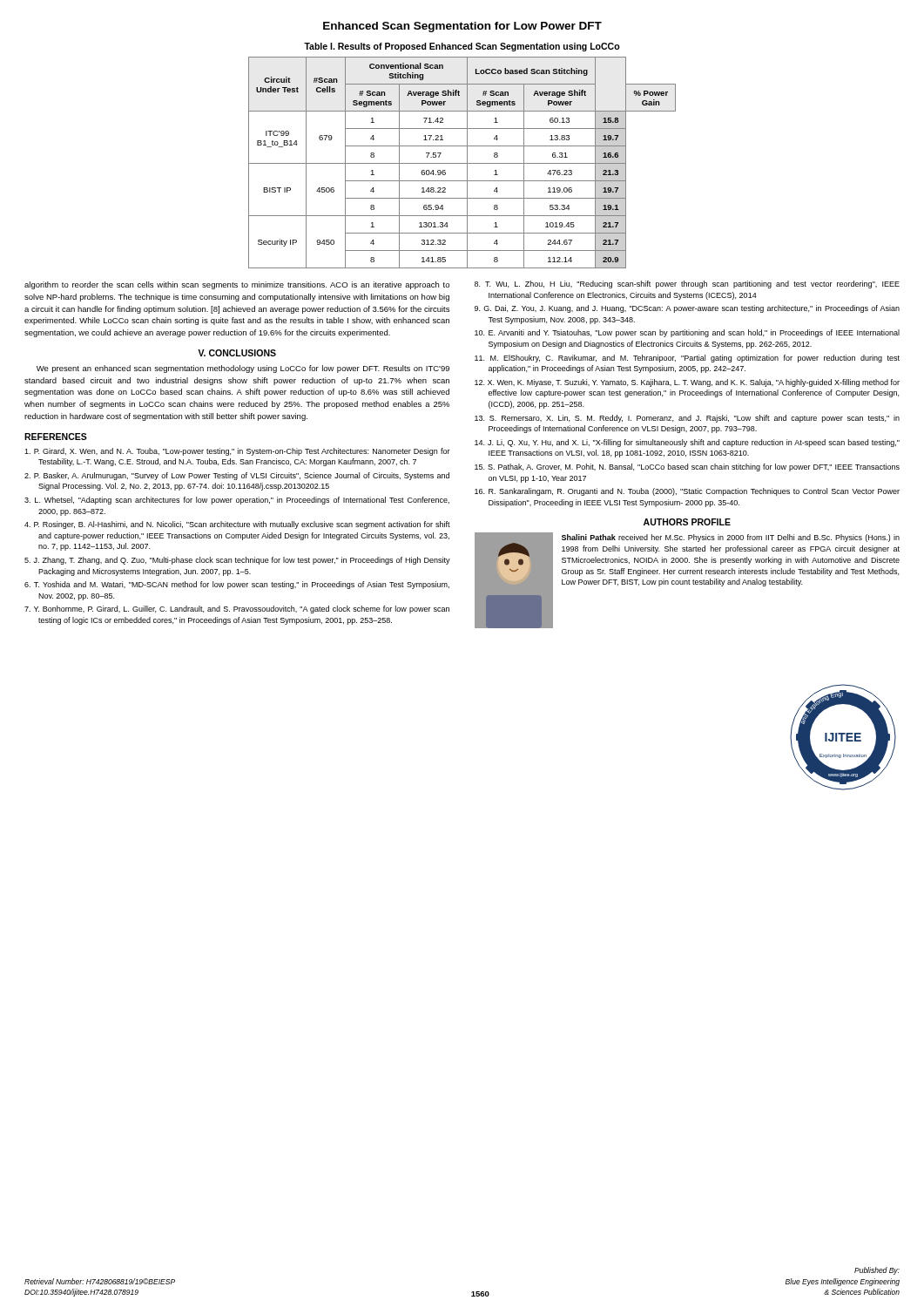Image resolution: width=924 pixels, height=1307 pixels.
Task: Point to "V. CONCLUSIONS"
Action: point(237,353)
